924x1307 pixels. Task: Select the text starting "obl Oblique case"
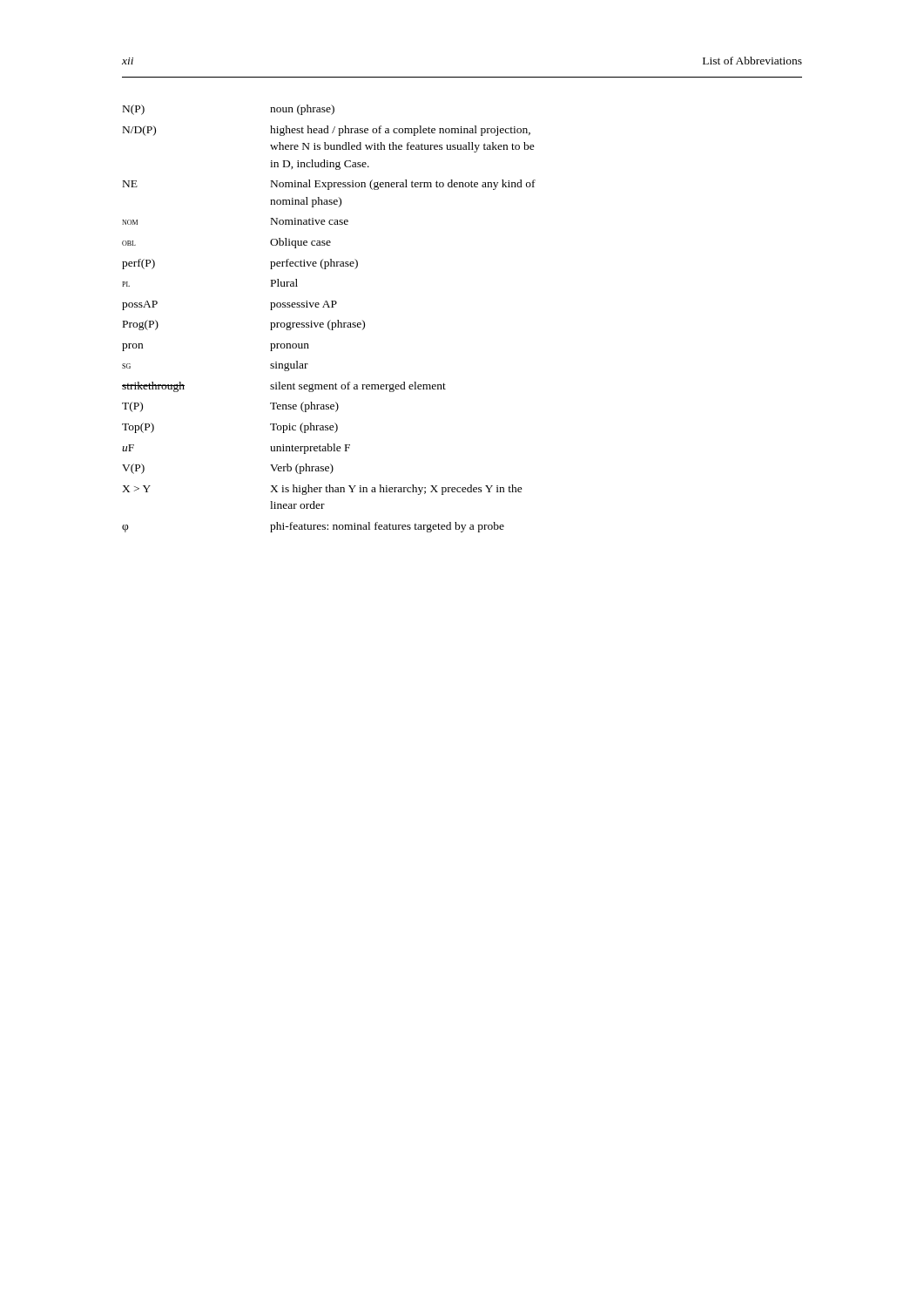128,243
